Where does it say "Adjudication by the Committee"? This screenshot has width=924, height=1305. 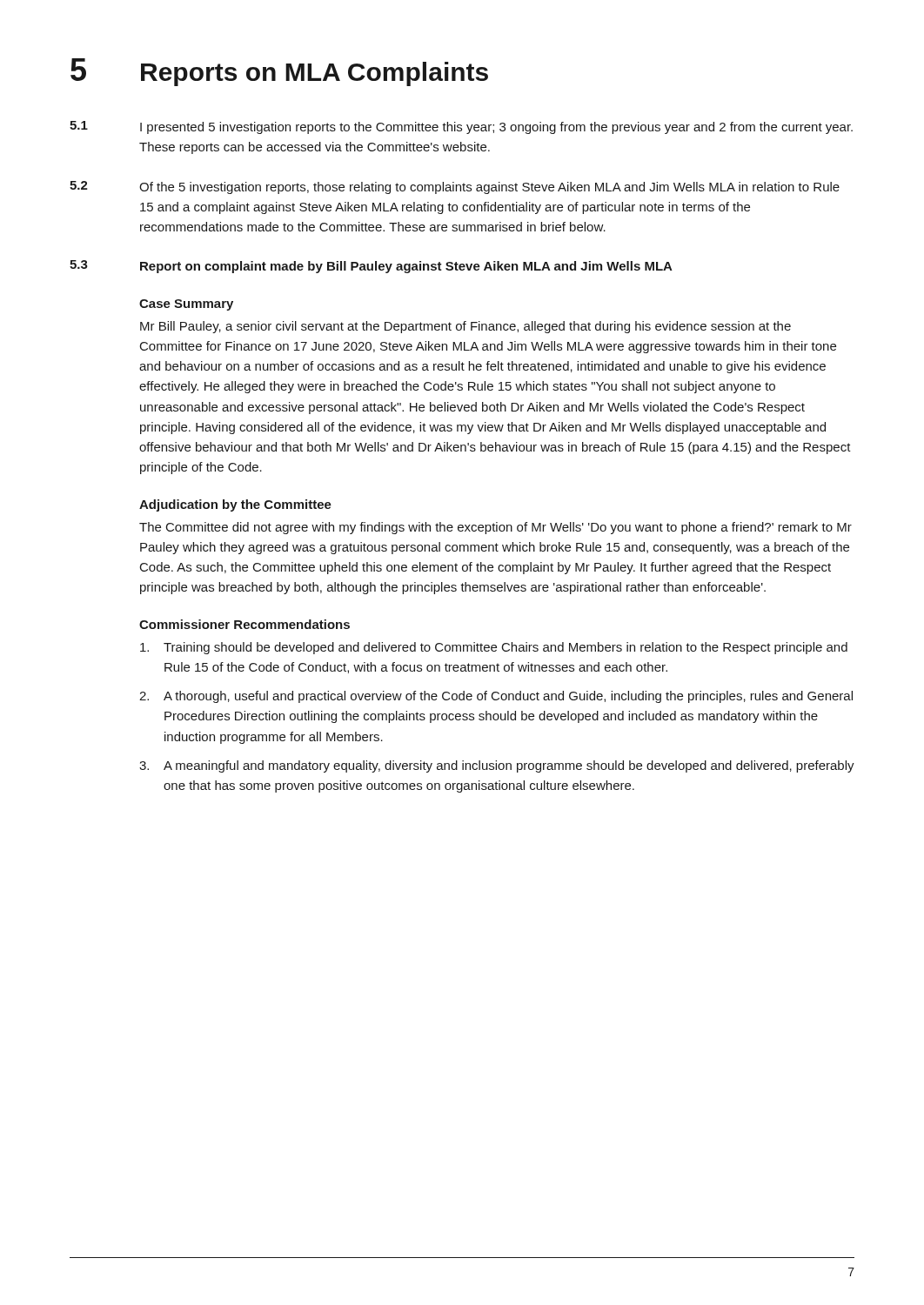pyautogui.click(x=235, y=504)
